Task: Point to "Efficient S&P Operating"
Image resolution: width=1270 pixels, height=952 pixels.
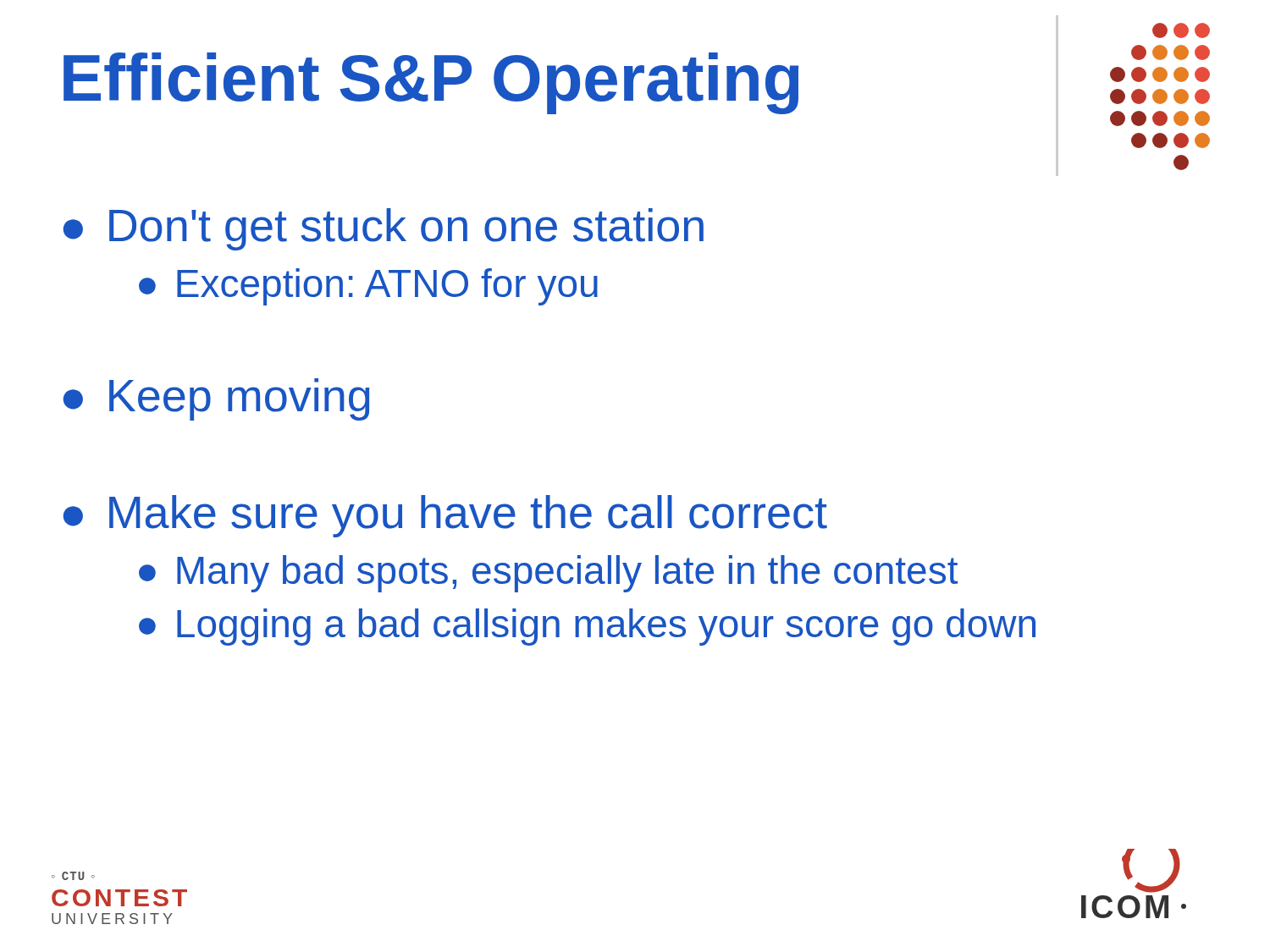Action: tap(431, 78)
